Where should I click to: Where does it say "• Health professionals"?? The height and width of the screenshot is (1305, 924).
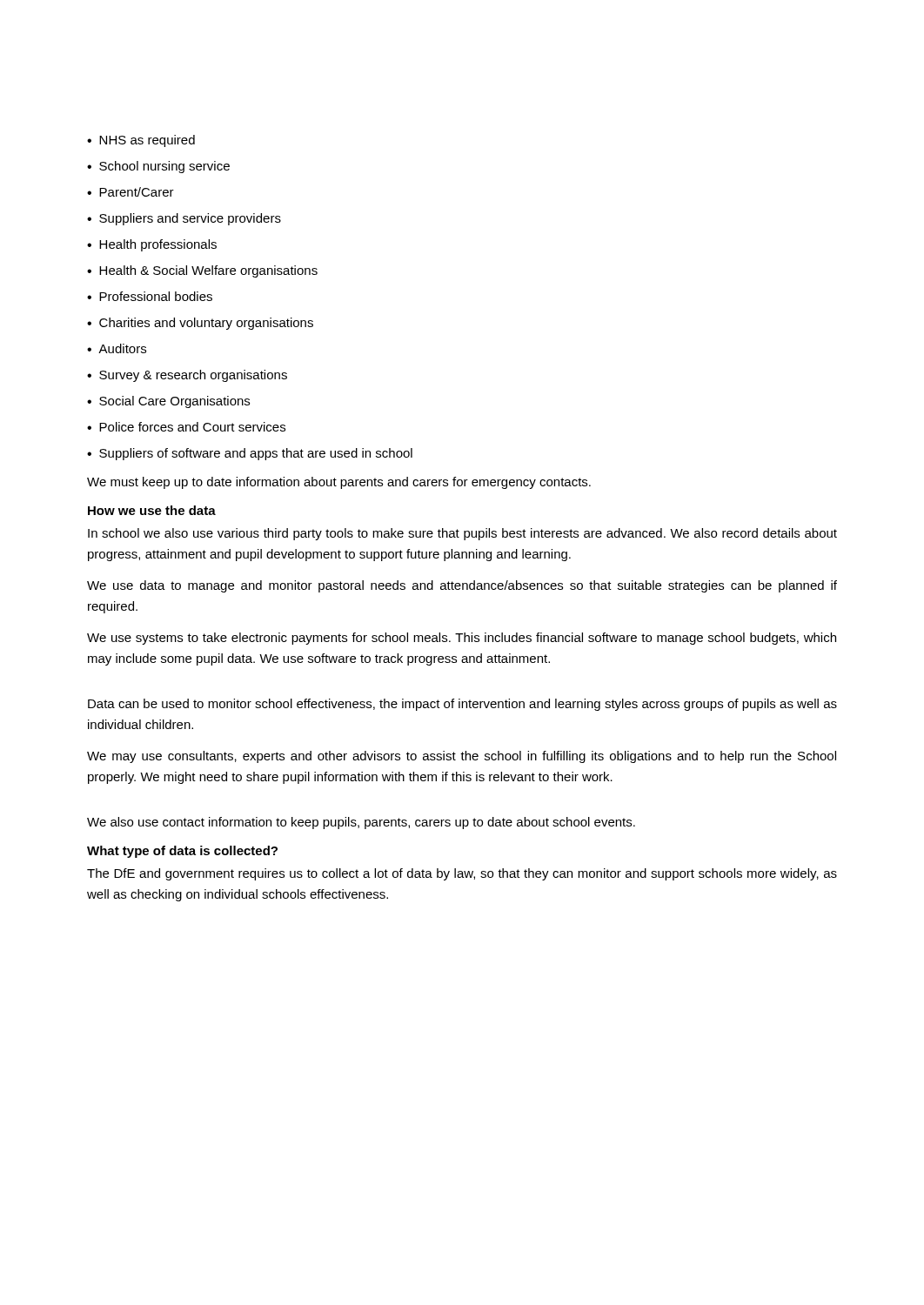(152, 245)
